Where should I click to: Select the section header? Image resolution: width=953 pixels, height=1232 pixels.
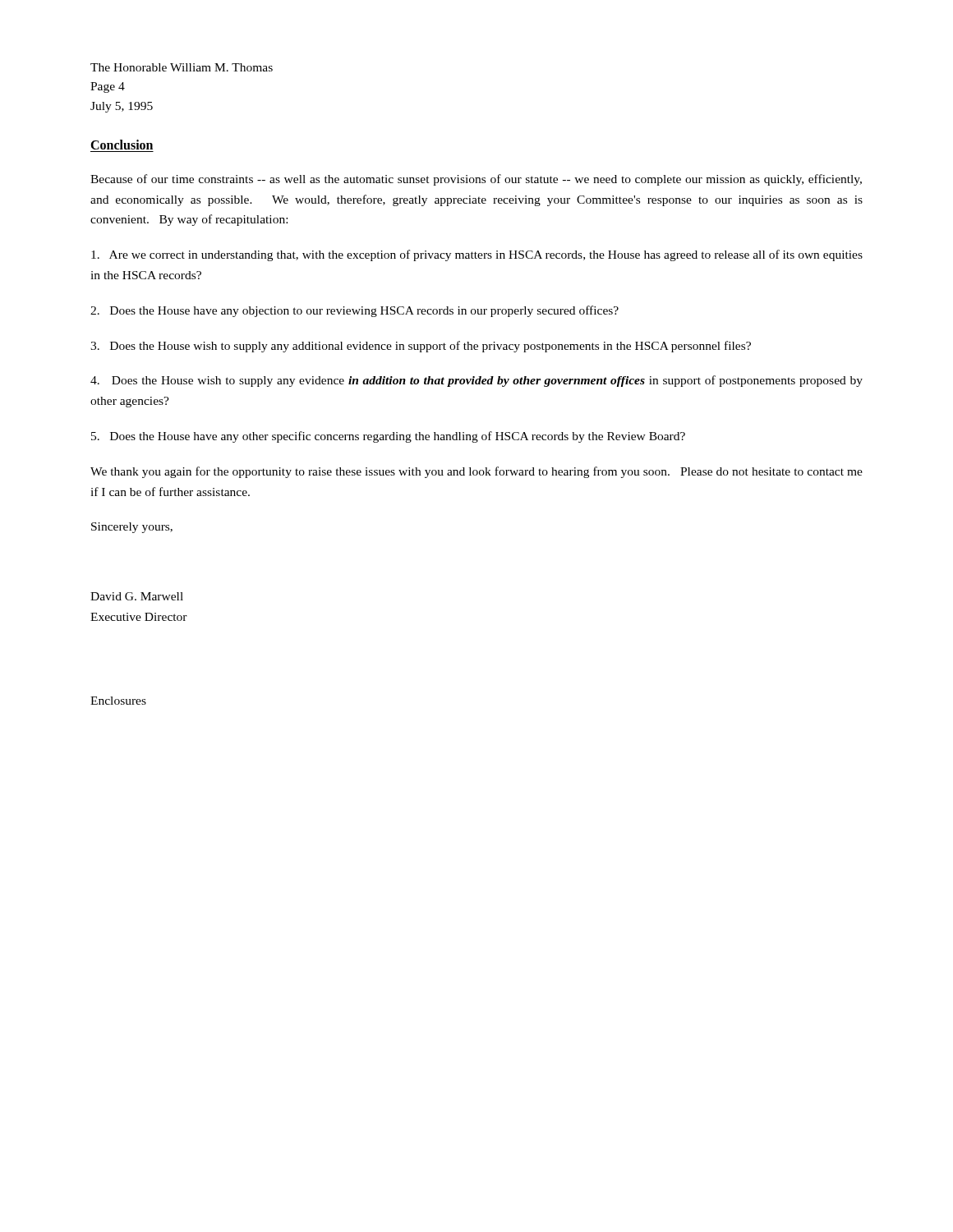[x=122, y=145]
